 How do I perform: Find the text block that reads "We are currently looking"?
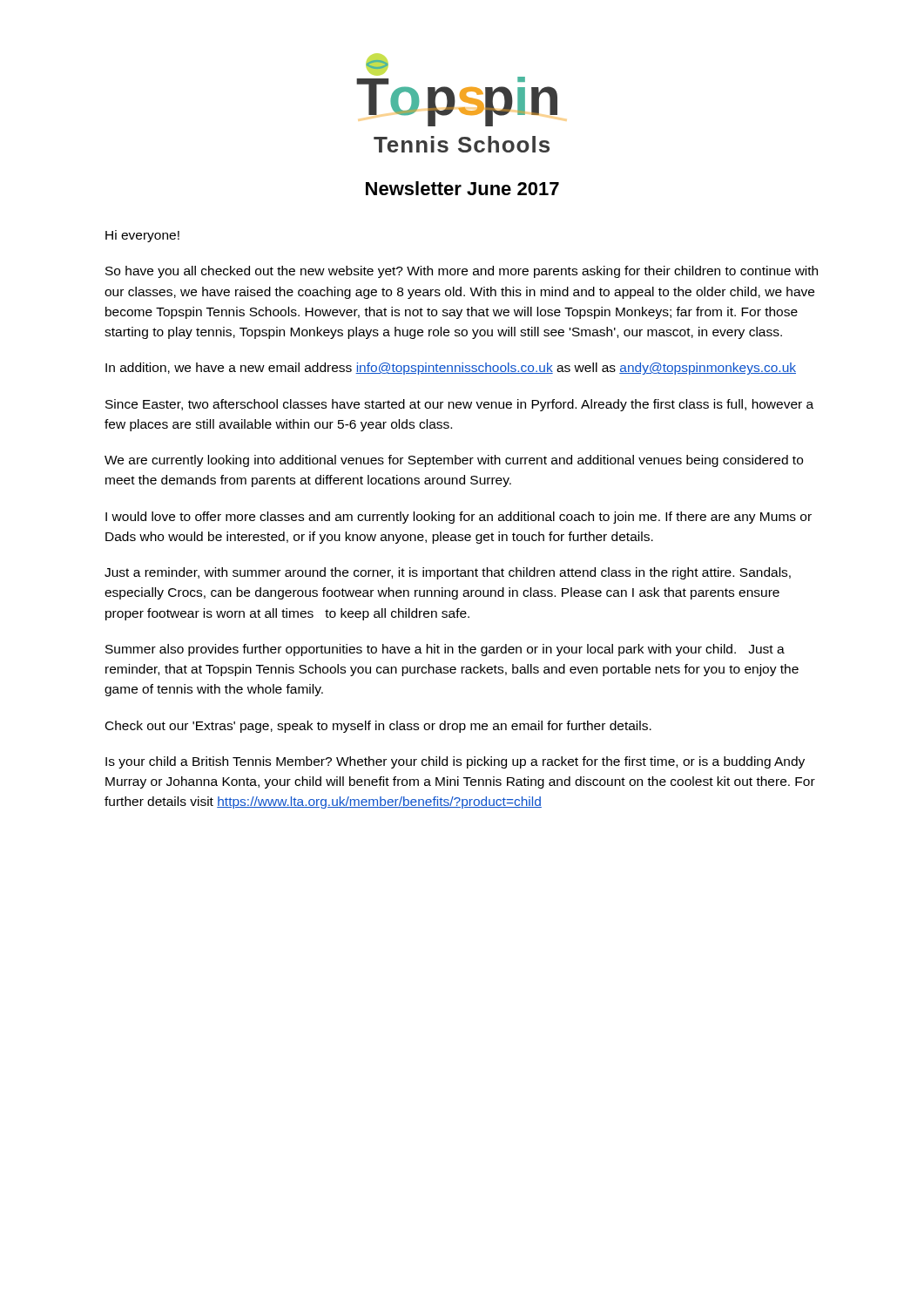coord(454,470)
